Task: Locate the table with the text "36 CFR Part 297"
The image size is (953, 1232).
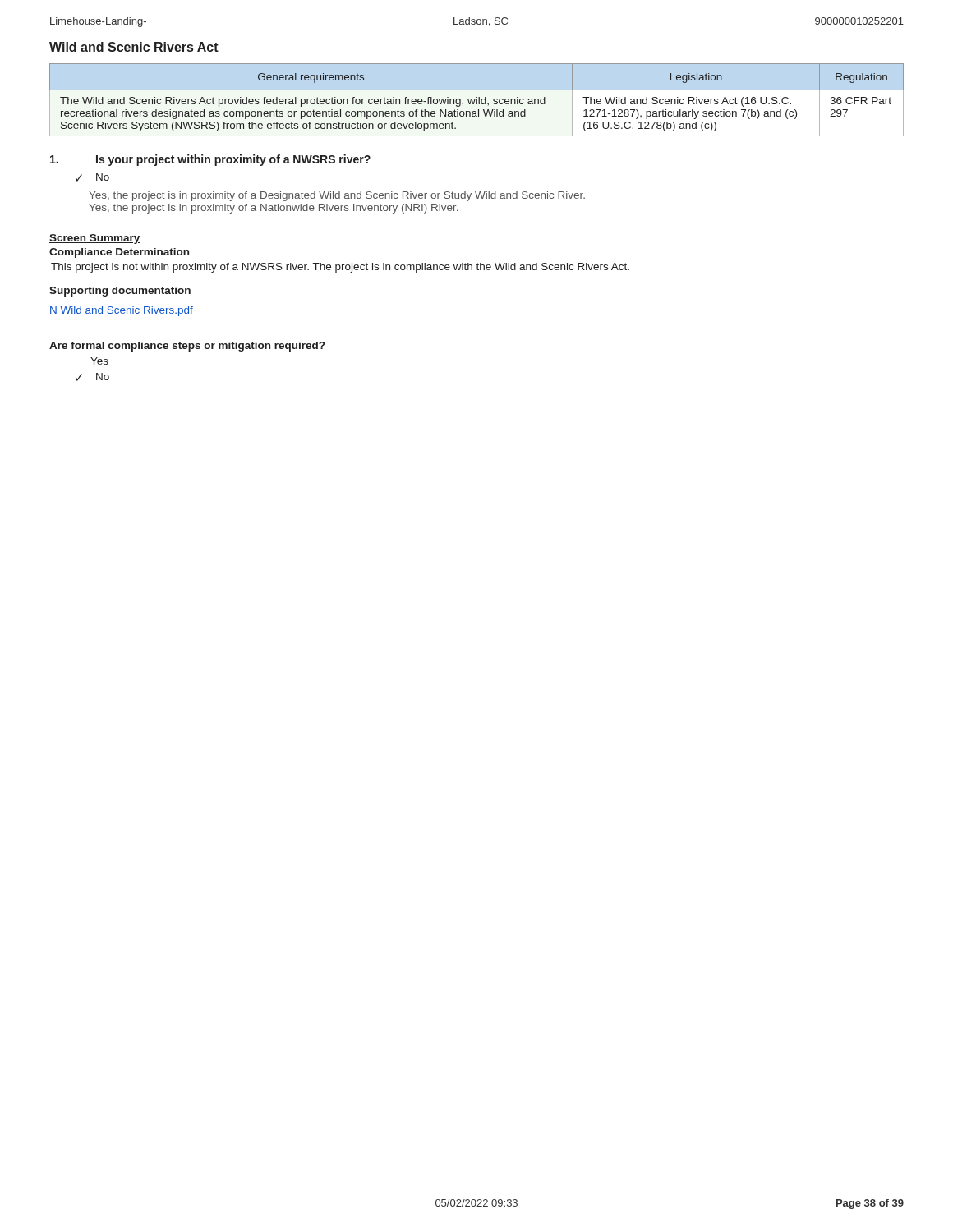Action: tap(476, 100)
